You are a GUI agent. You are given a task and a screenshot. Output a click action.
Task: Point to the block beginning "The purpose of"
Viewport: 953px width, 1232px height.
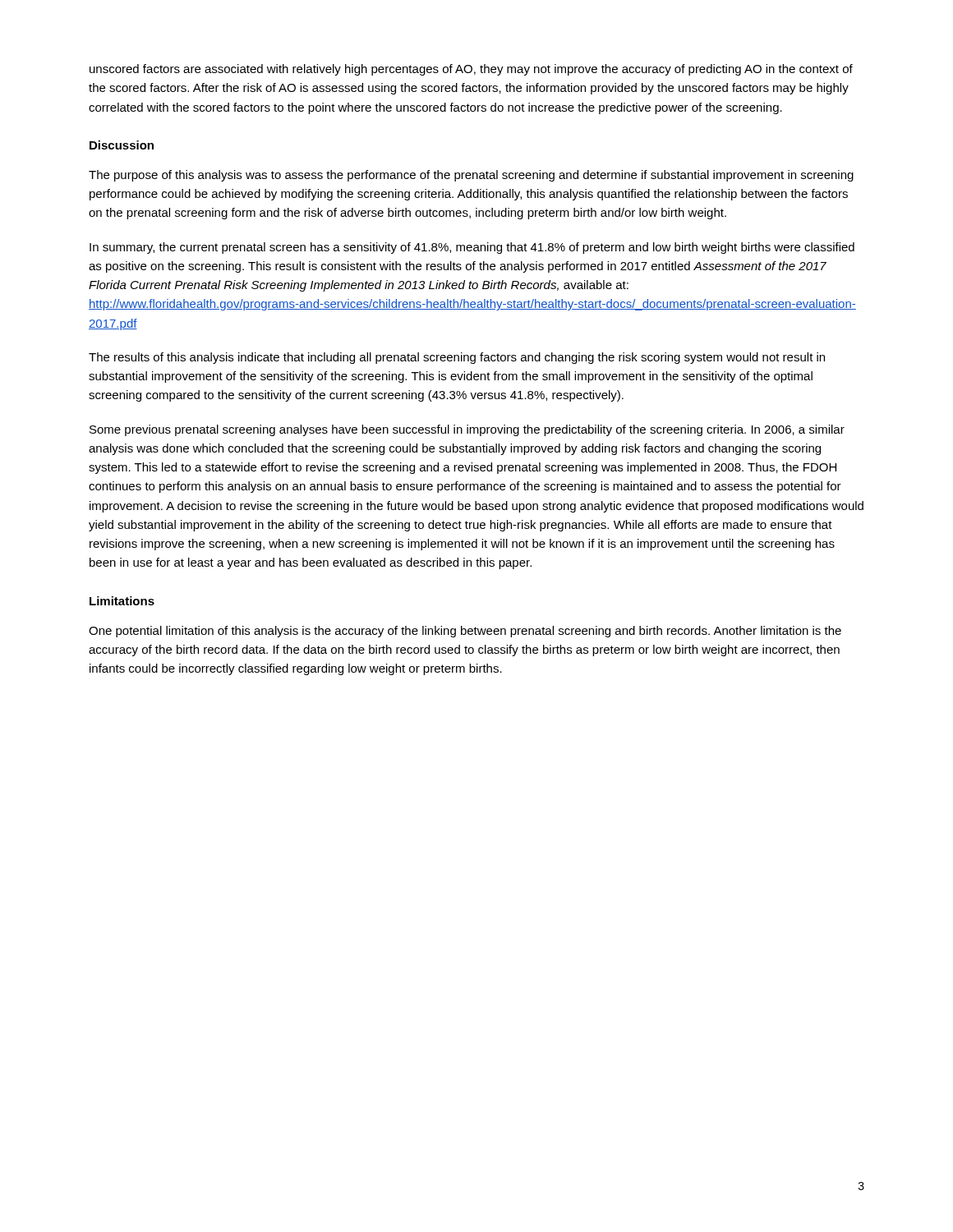click(x=471, y=193)
